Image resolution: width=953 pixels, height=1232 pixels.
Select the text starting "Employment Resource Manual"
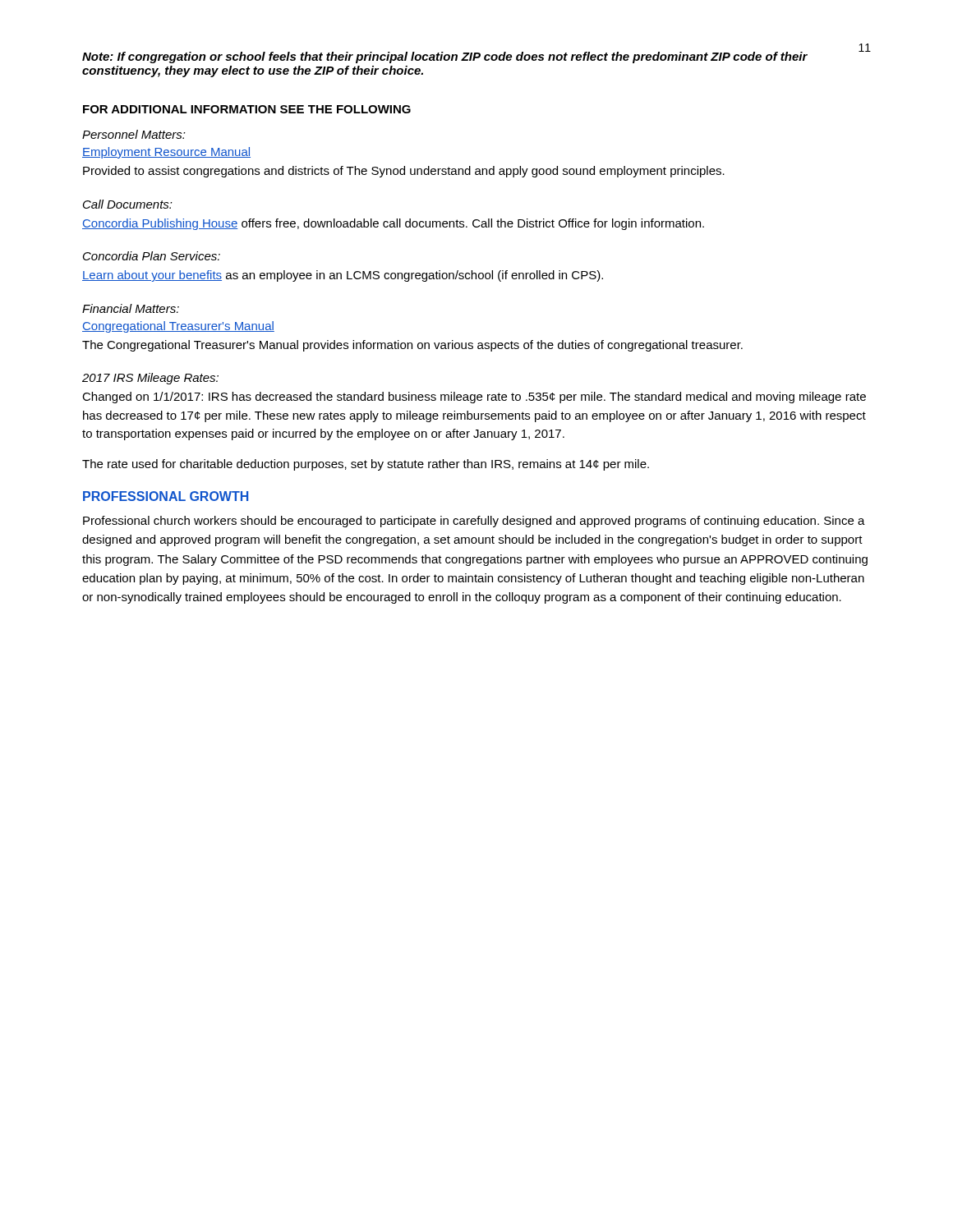point(166,152)
